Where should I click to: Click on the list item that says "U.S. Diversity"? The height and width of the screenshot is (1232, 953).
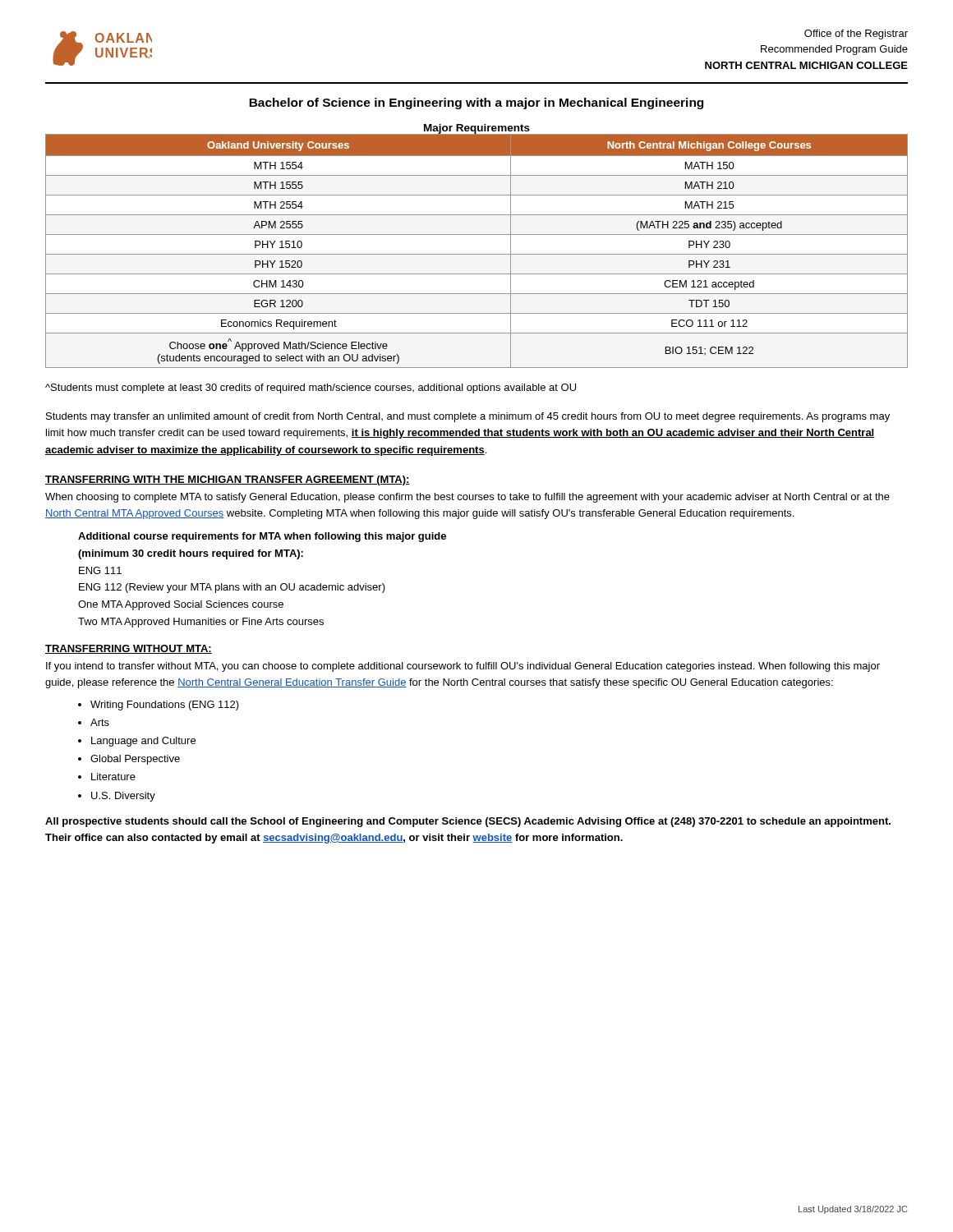123,795
